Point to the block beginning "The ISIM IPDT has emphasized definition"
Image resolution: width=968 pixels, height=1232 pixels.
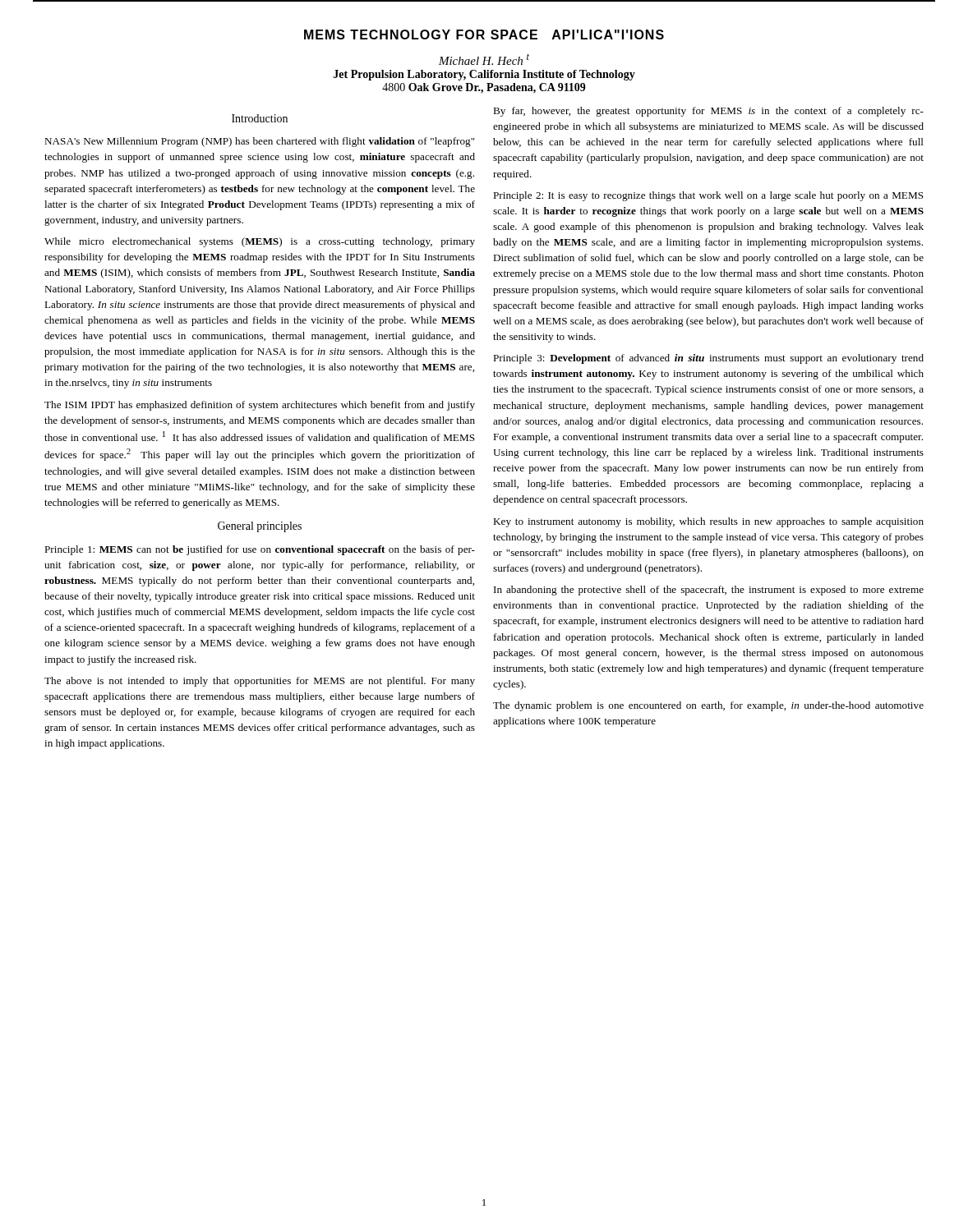tap(260, 453)
